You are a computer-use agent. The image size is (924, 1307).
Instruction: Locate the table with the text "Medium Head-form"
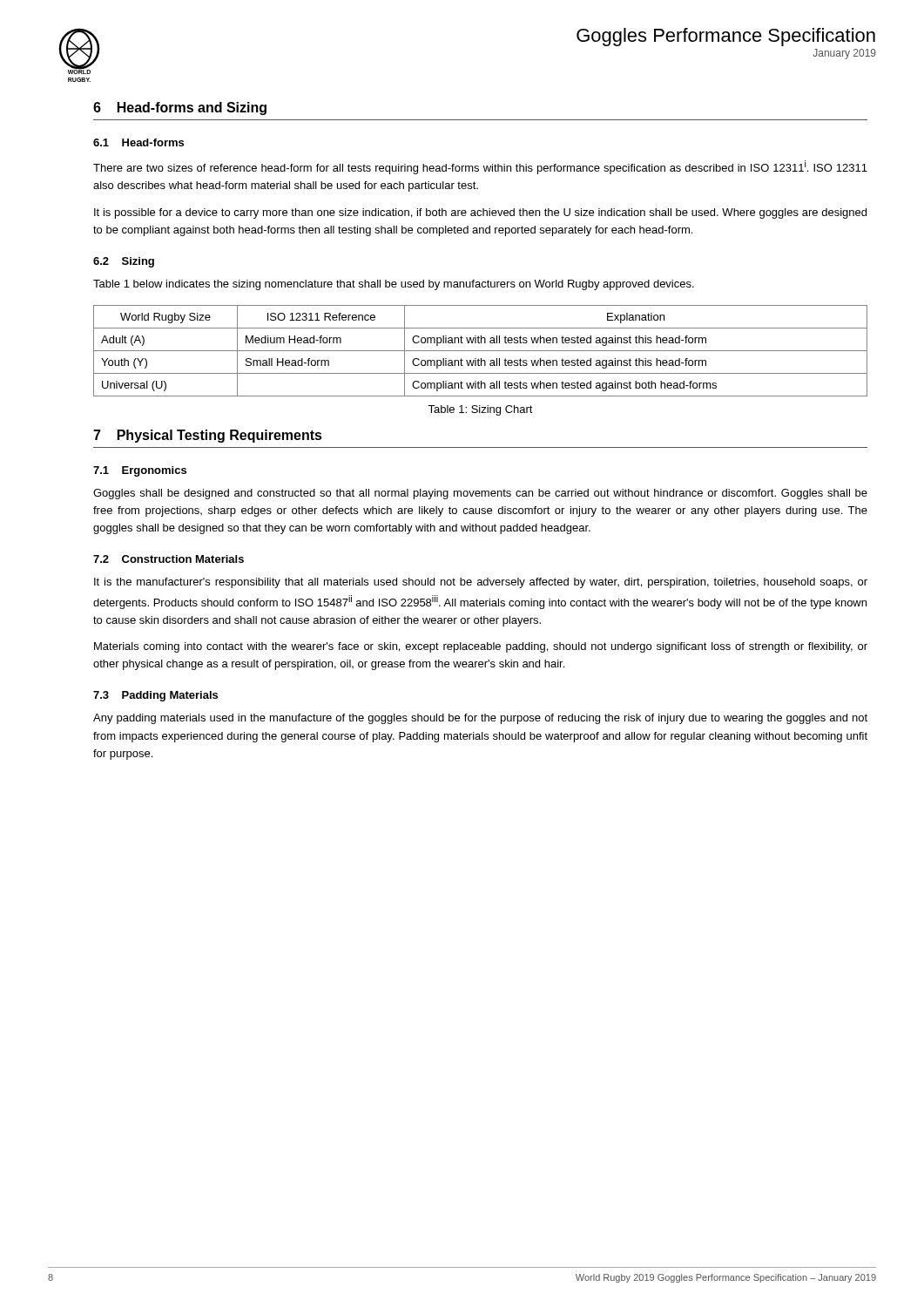(480, 351)
